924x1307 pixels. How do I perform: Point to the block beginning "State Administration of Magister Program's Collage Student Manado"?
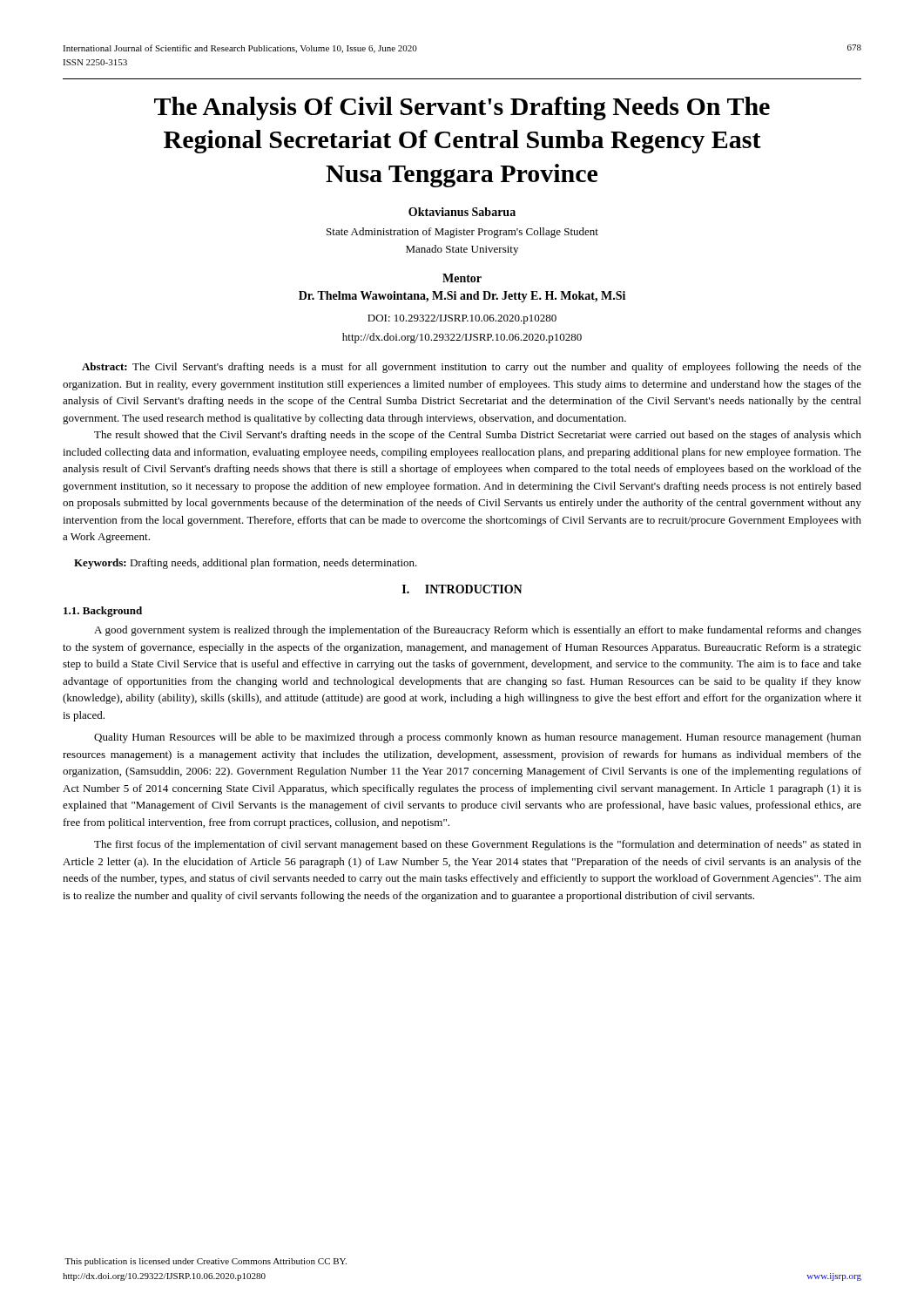click(462, 240)
